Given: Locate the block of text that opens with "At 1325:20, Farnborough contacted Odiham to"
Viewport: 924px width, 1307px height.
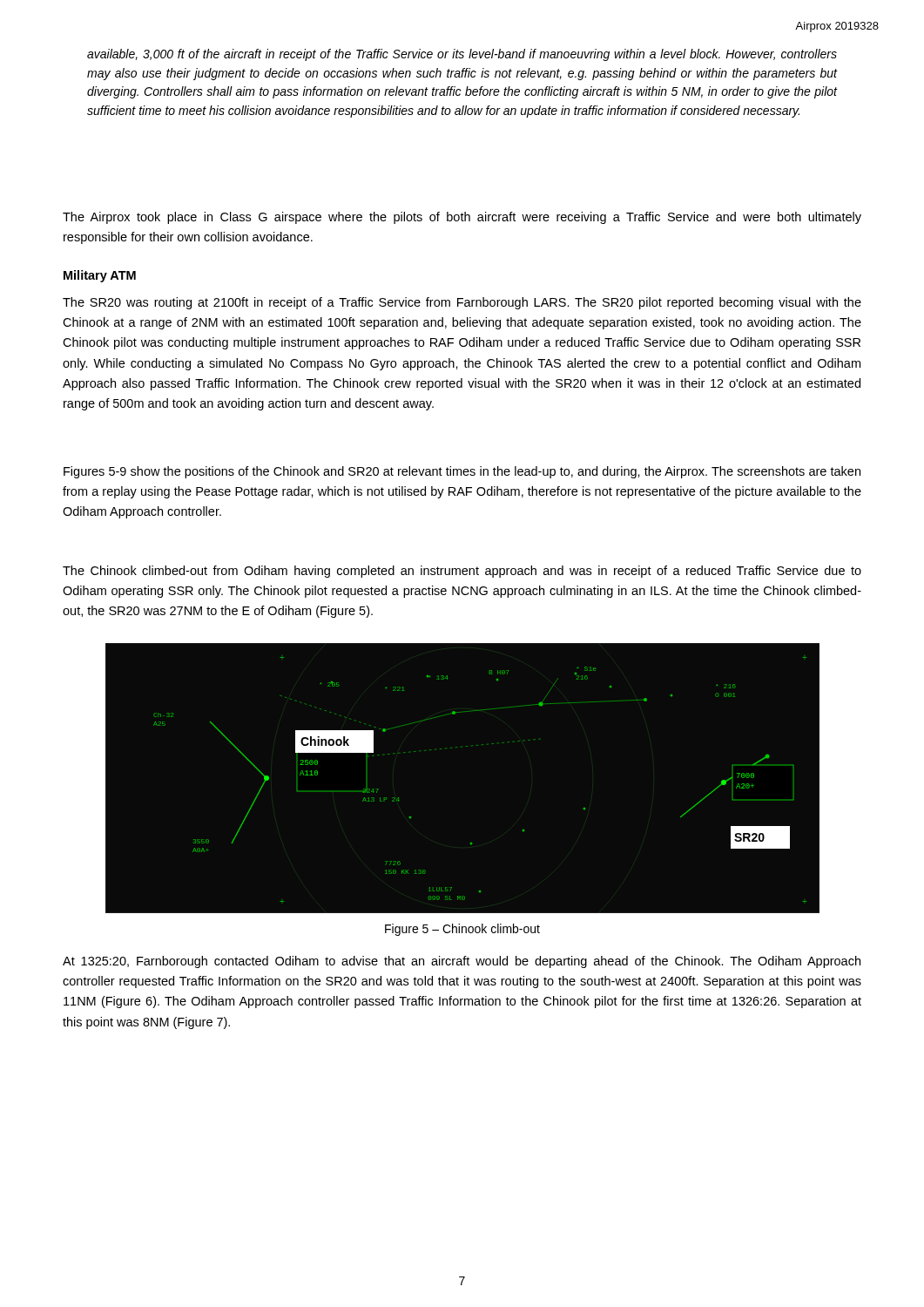Looking at the screenshot, I should tap(462, 991).
